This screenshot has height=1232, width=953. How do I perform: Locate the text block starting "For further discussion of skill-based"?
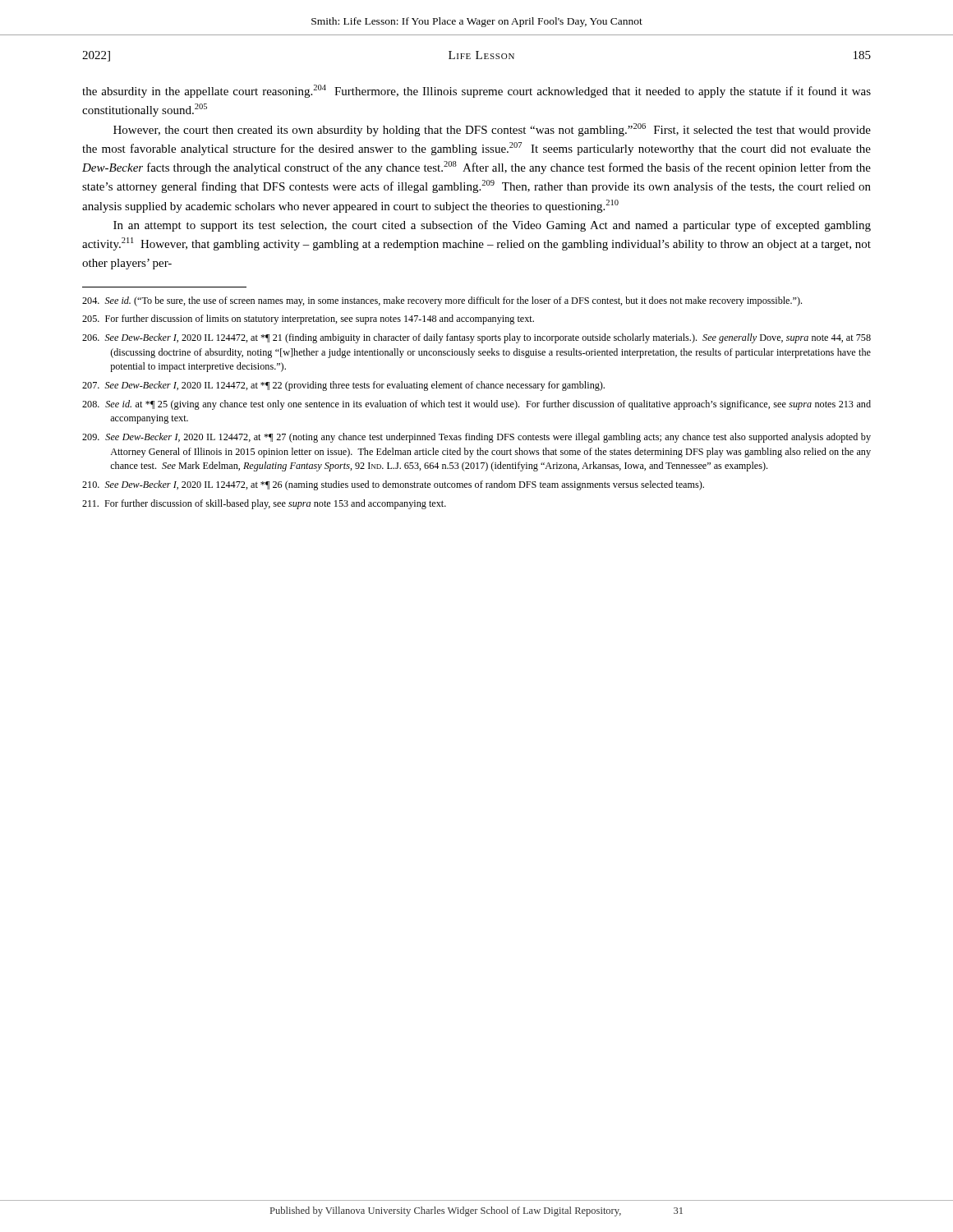[264, 503]
